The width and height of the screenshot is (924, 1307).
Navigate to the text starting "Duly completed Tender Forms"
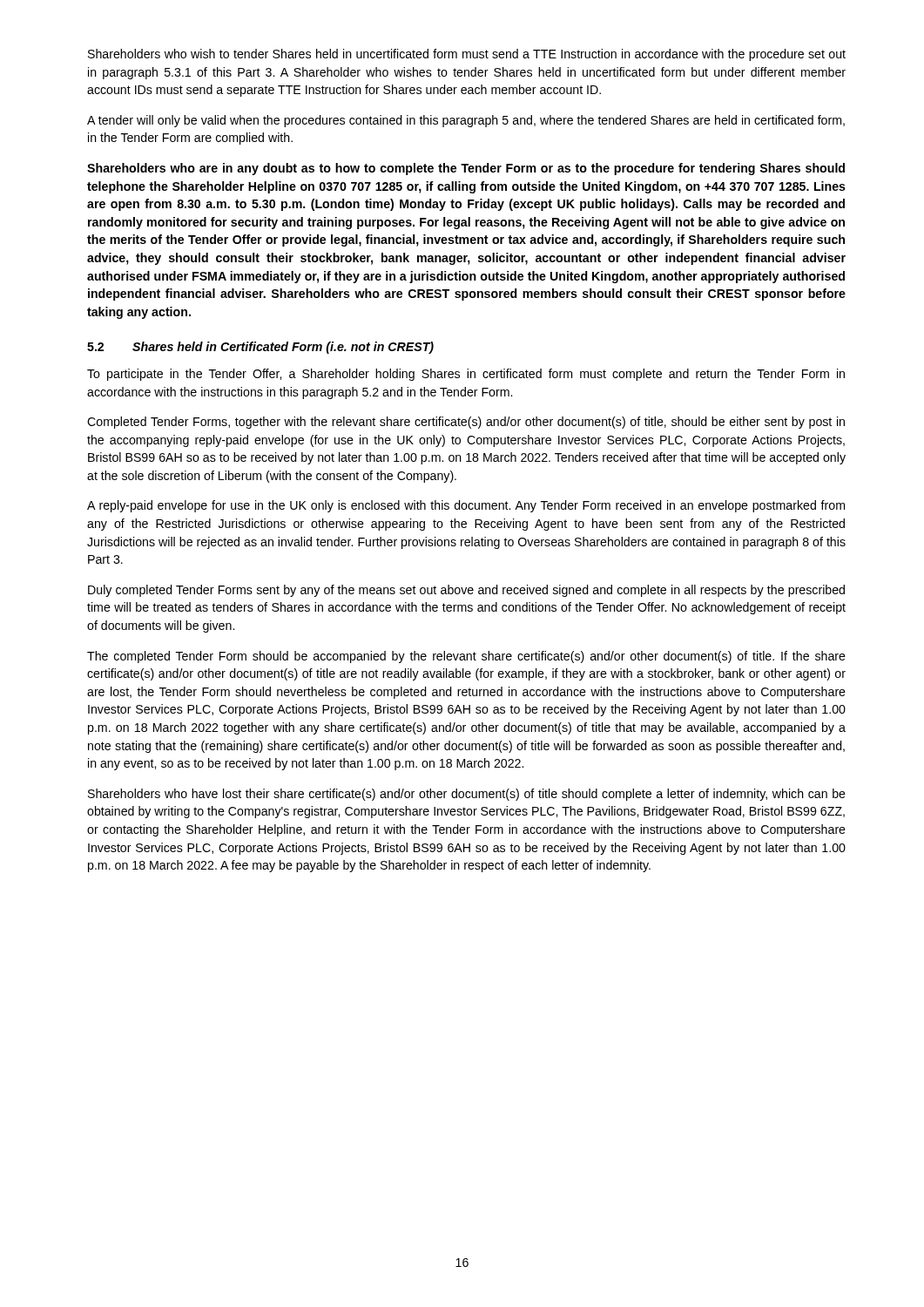(466, 608)
